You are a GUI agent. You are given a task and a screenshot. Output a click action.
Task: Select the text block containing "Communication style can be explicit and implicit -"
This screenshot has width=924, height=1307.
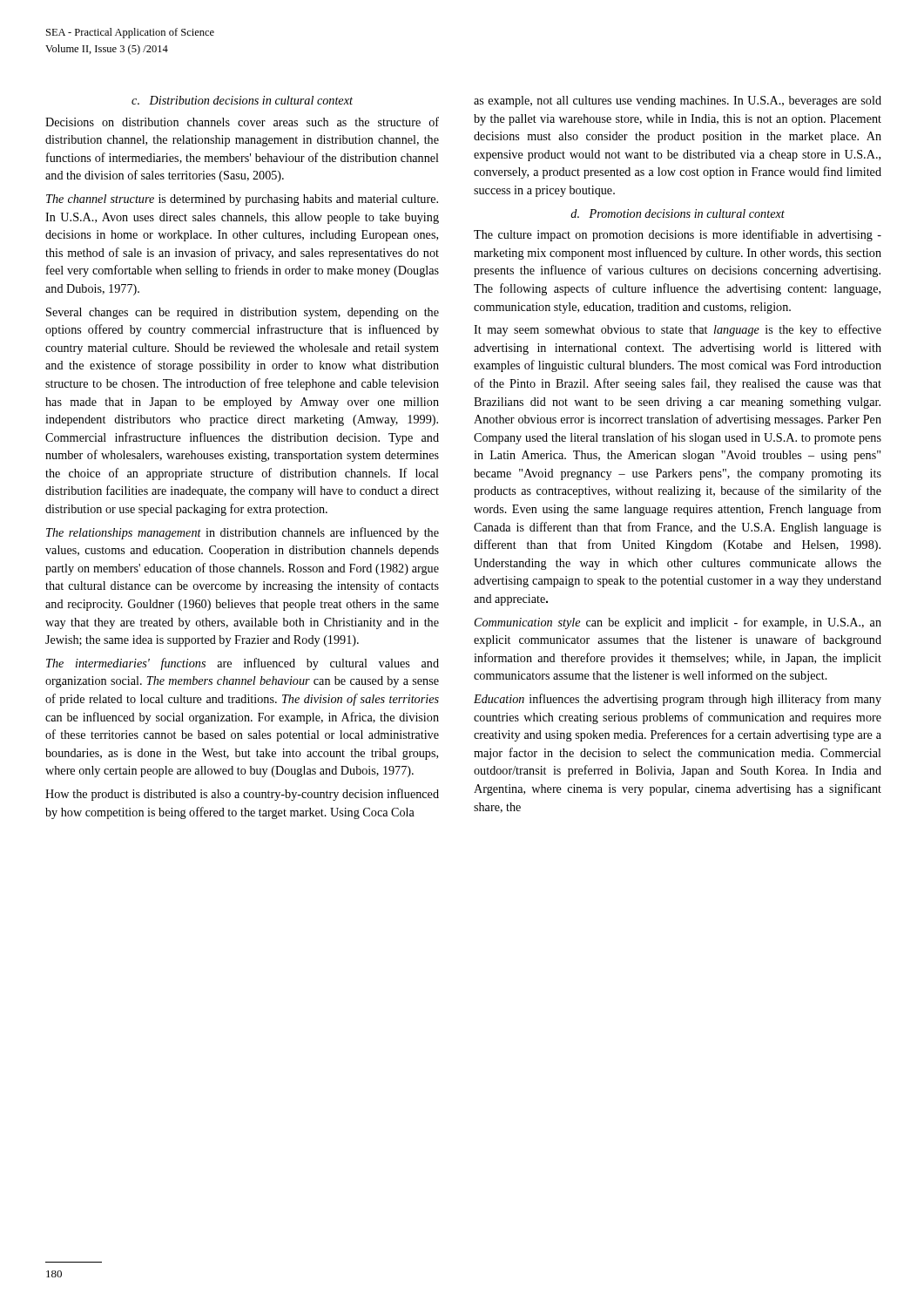coord(678,649)
